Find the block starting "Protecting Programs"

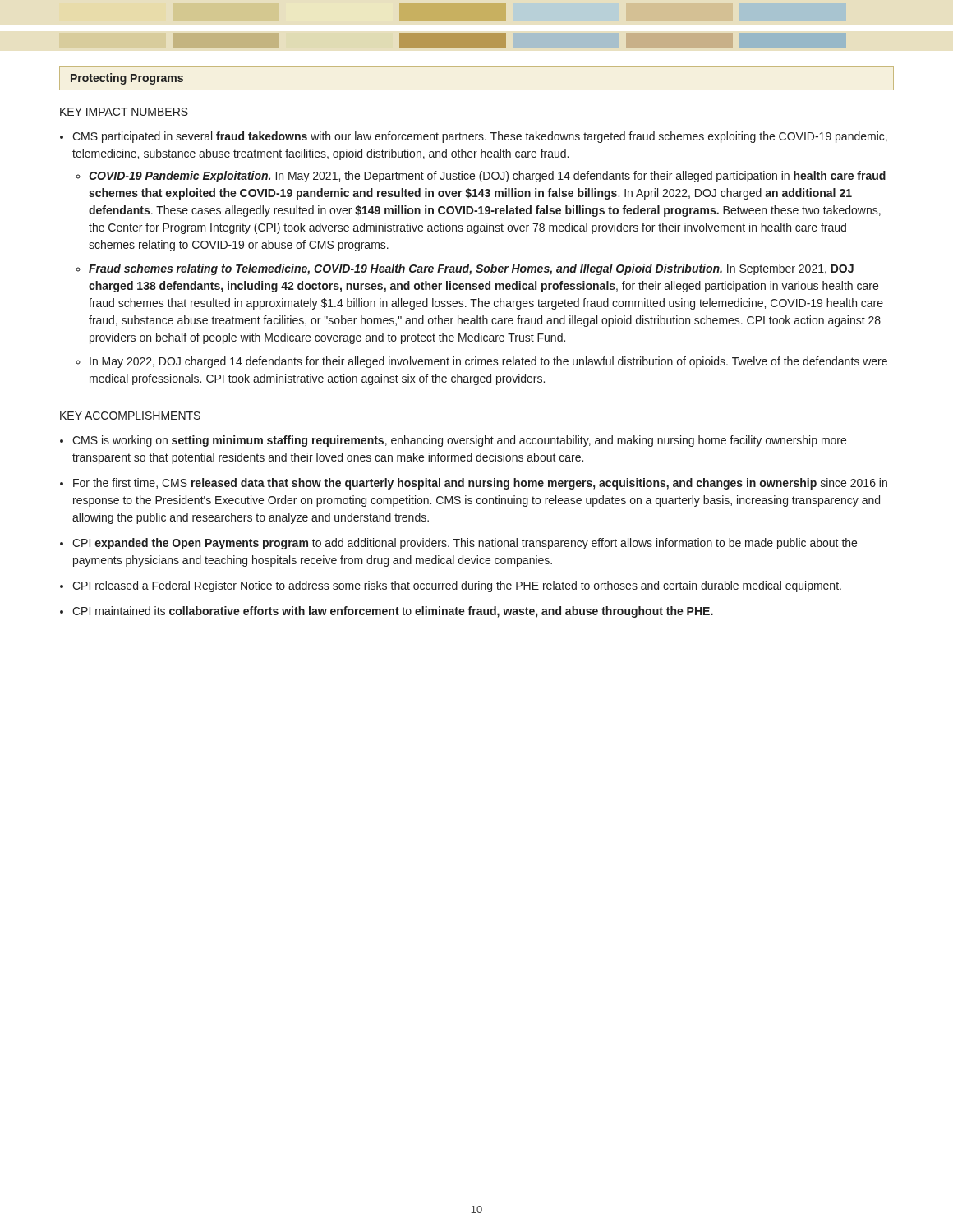coord(127,78)
